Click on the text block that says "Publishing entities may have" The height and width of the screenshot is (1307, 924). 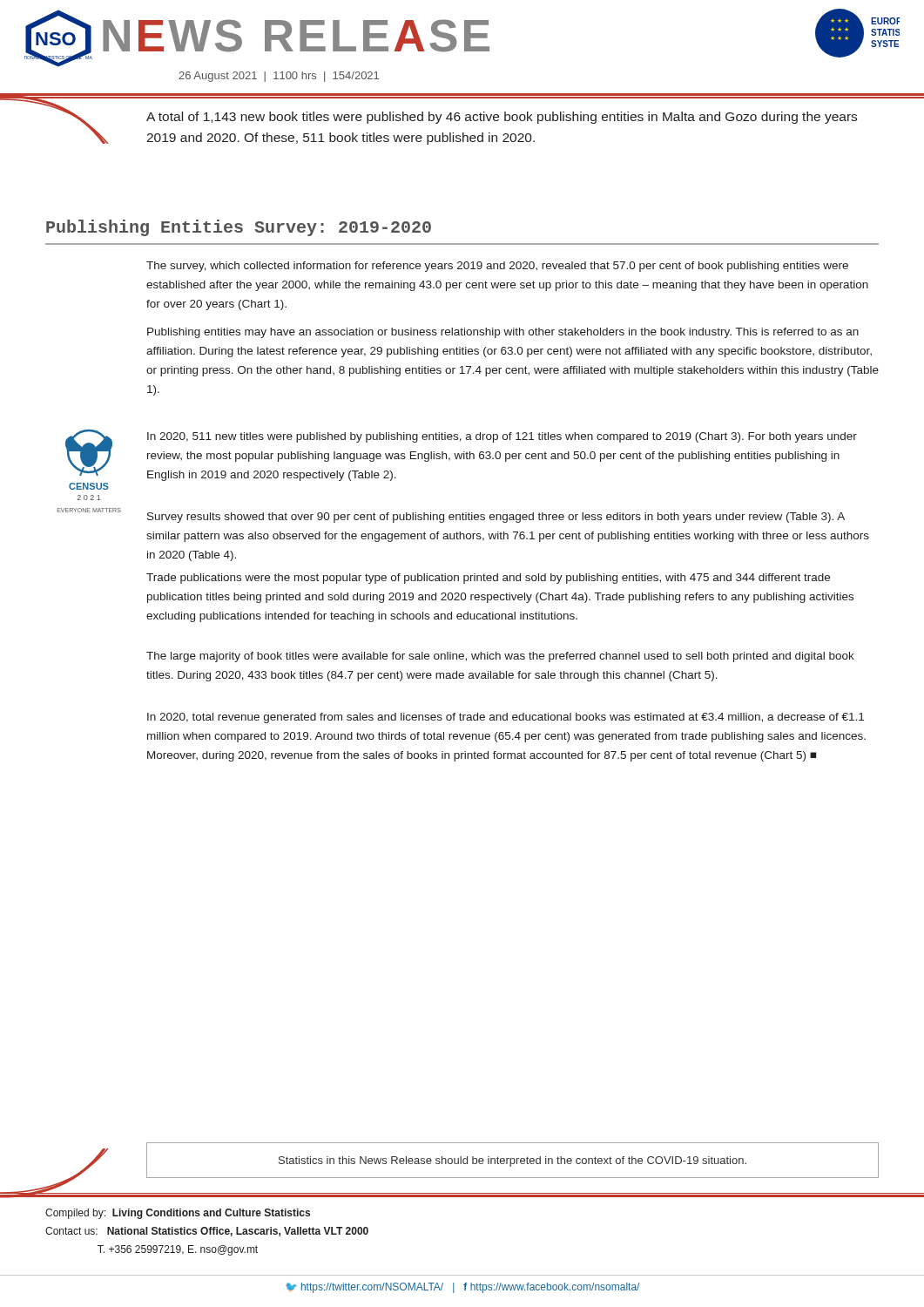point(512,360)
